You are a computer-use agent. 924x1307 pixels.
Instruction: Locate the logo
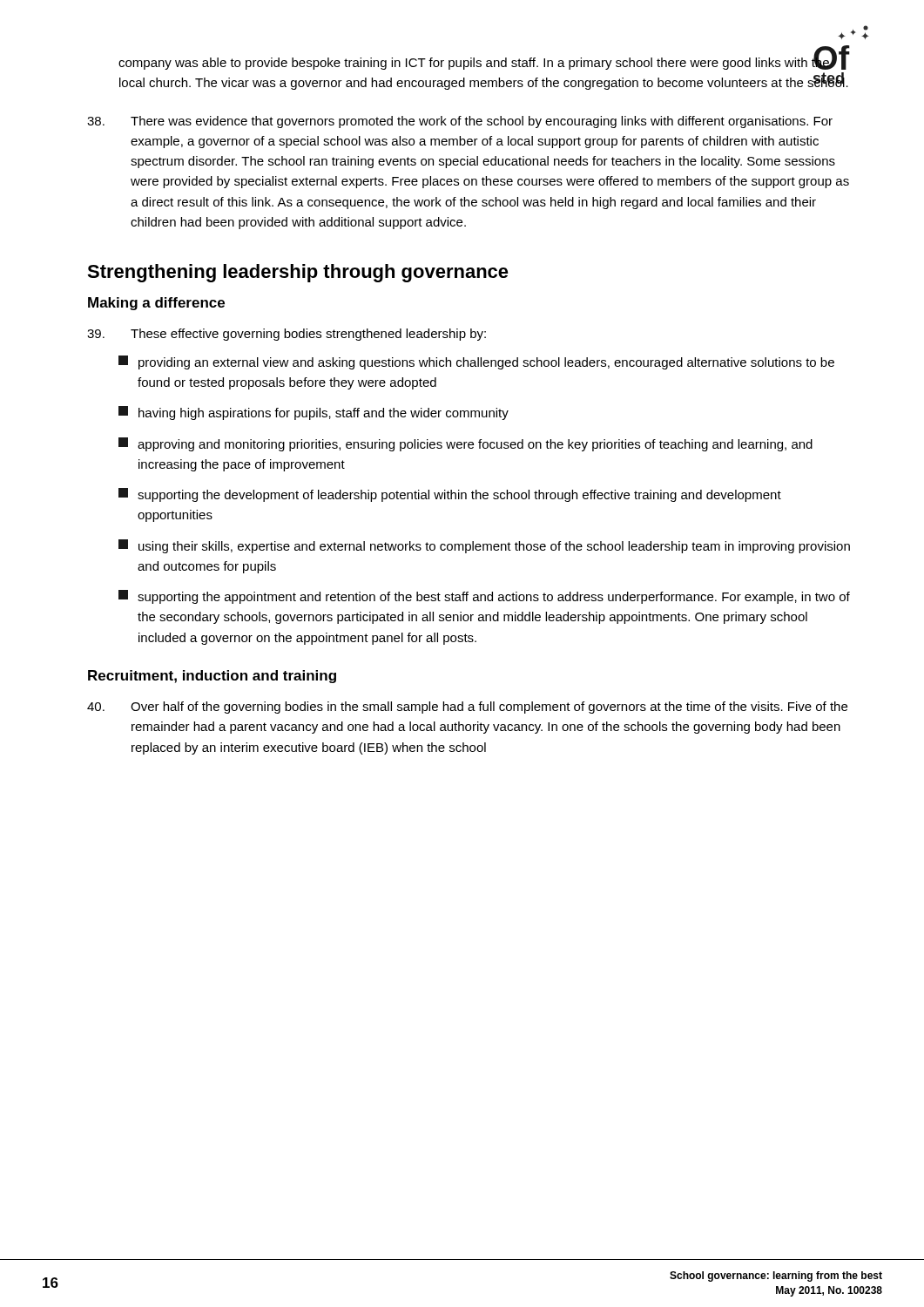[843, 55]
